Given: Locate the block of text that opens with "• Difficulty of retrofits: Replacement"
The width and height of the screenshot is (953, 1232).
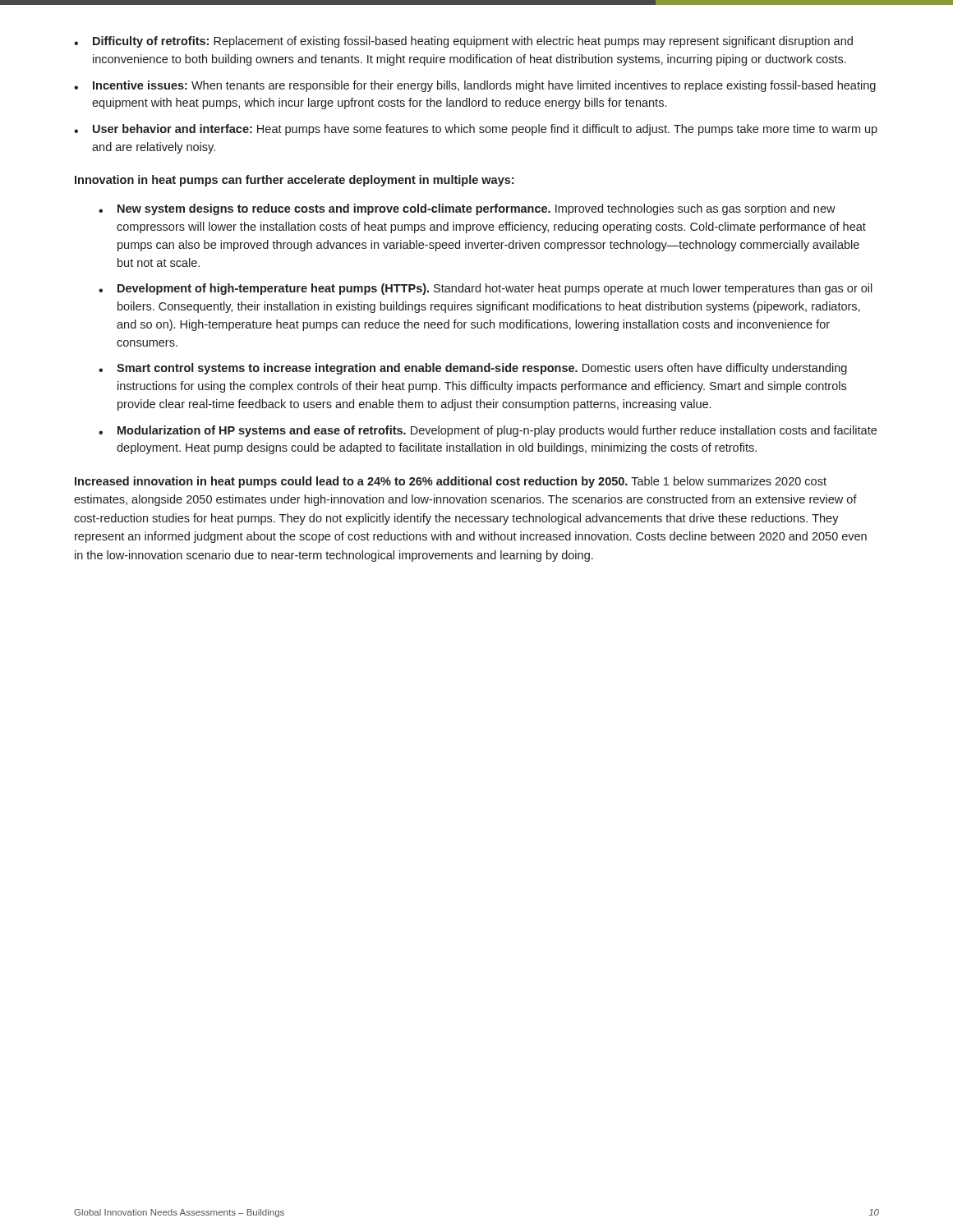Looking at the screenshot, I should (476, 51).
